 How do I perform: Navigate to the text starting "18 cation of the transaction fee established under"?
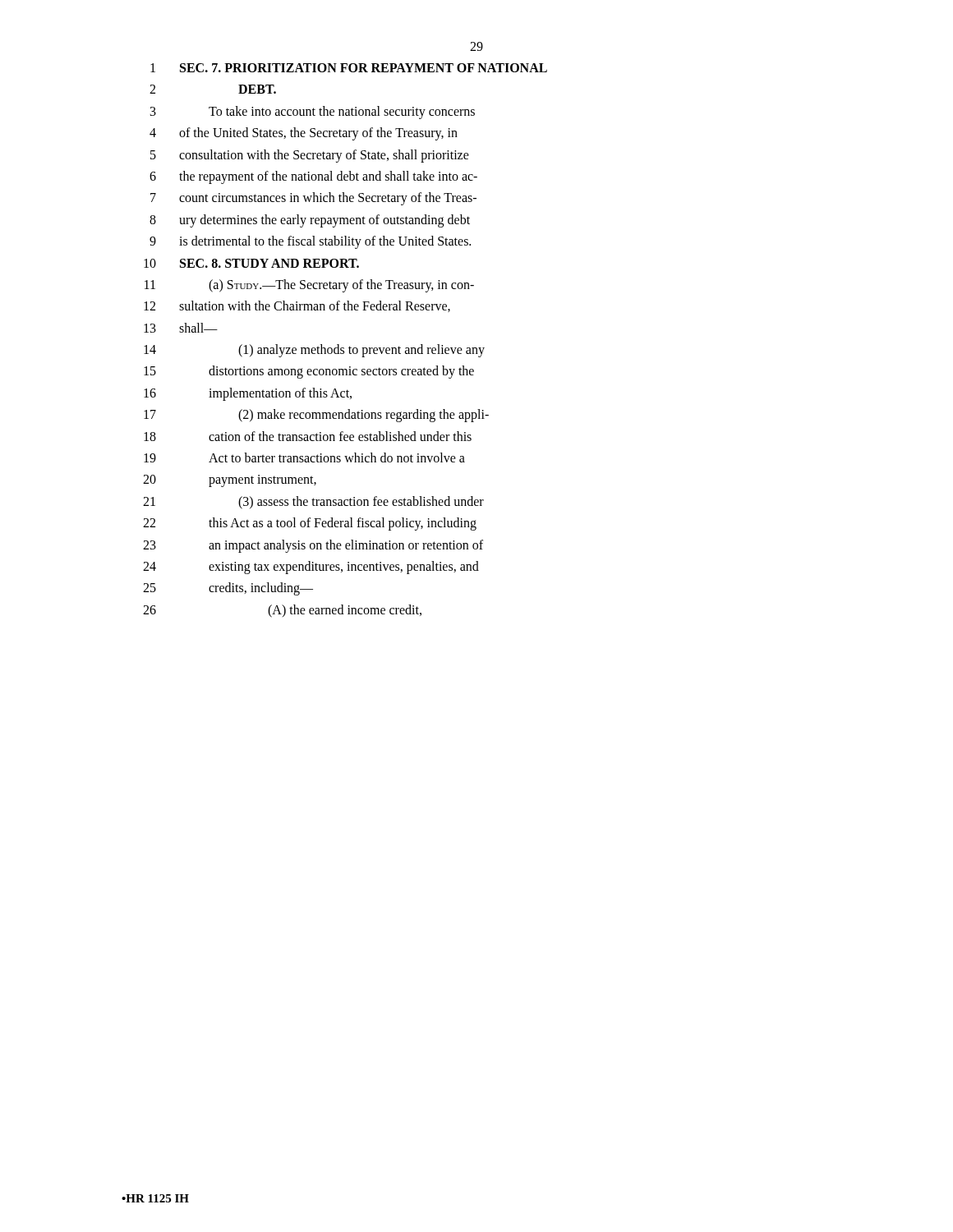(476, 437)
